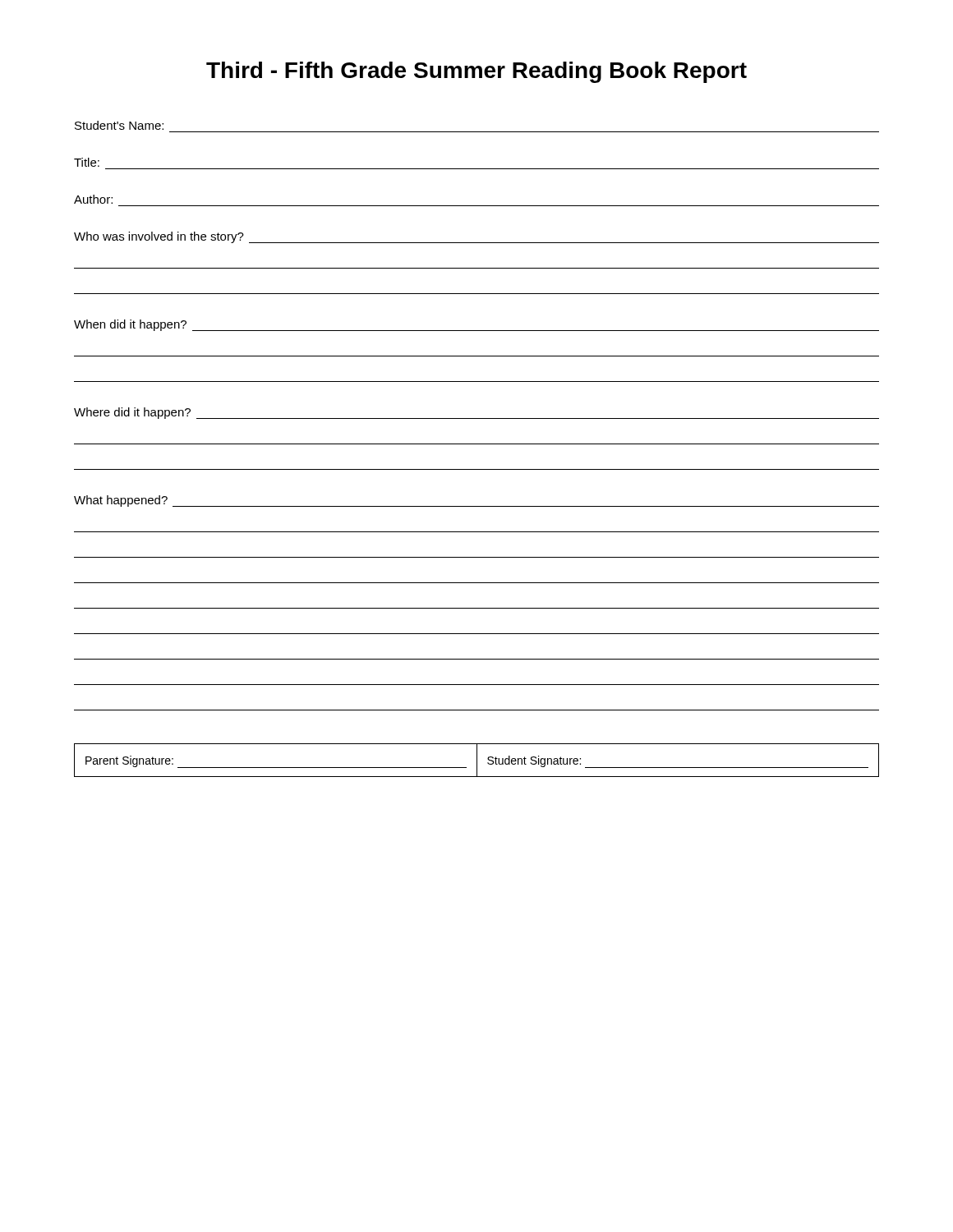Locate the title
This screenshot has width=953, height=1232.
pos(476,71)
